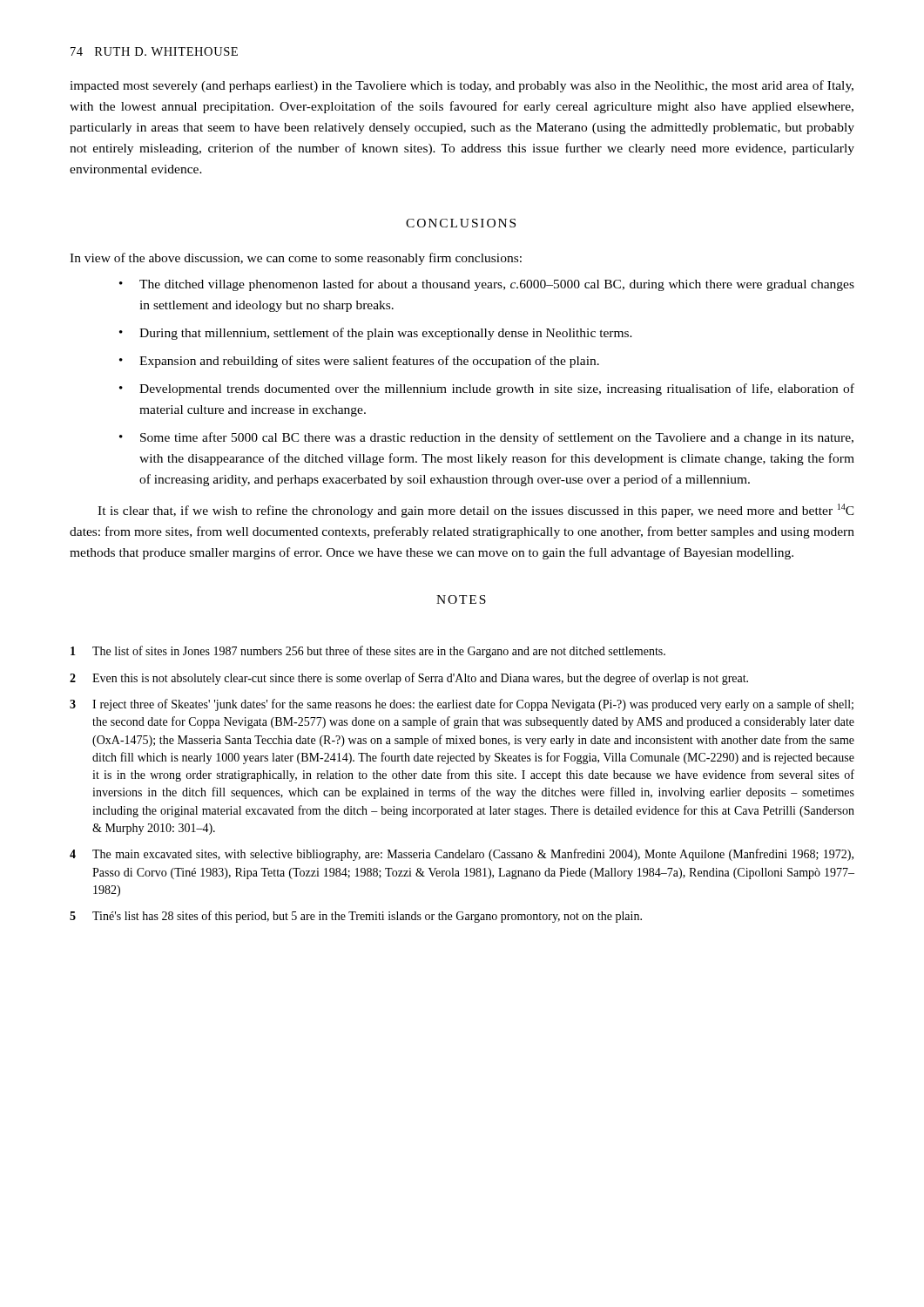Image resolution: width=924 pixels, height=1307 pixels.
Task: Find the text block containing "It is clear that,"
Action: pyautogui.click(x=462, y=532)
